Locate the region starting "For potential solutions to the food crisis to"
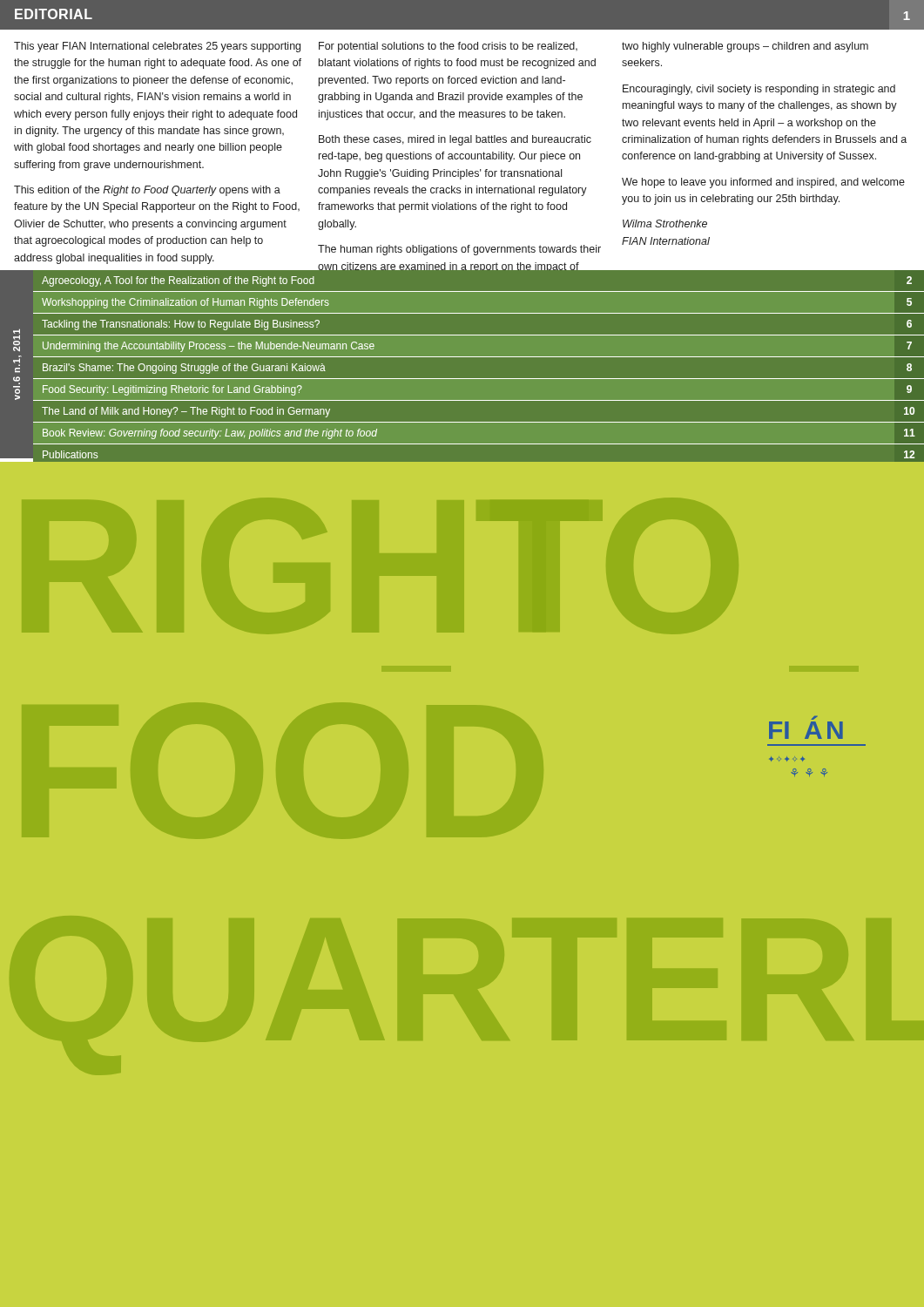 pos(462,165)
